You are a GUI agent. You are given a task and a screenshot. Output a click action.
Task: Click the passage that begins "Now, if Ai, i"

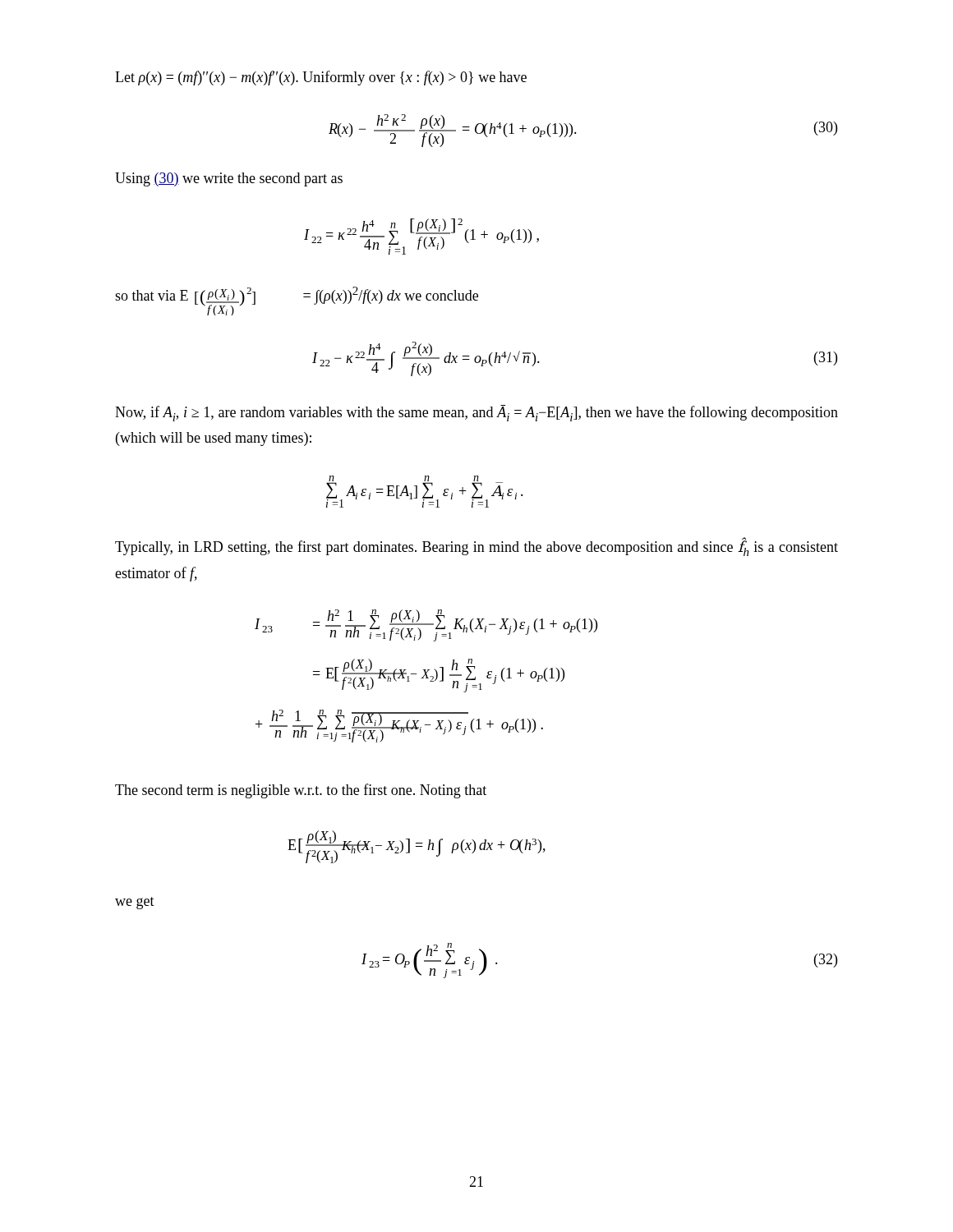(476, 425)
